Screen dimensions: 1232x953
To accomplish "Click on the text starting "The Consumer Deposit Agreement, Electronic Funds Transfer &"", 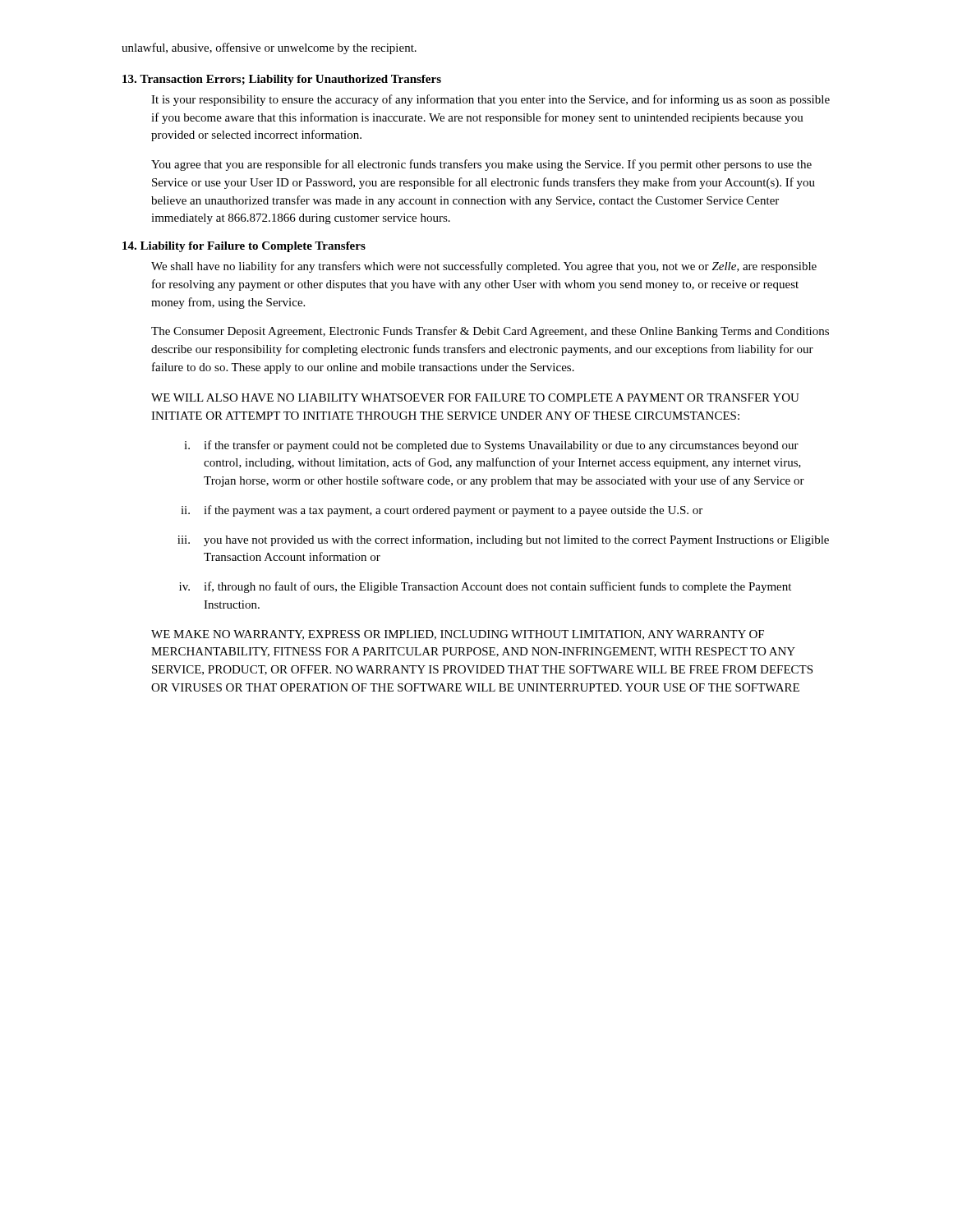I will click(x=490, y=349).
